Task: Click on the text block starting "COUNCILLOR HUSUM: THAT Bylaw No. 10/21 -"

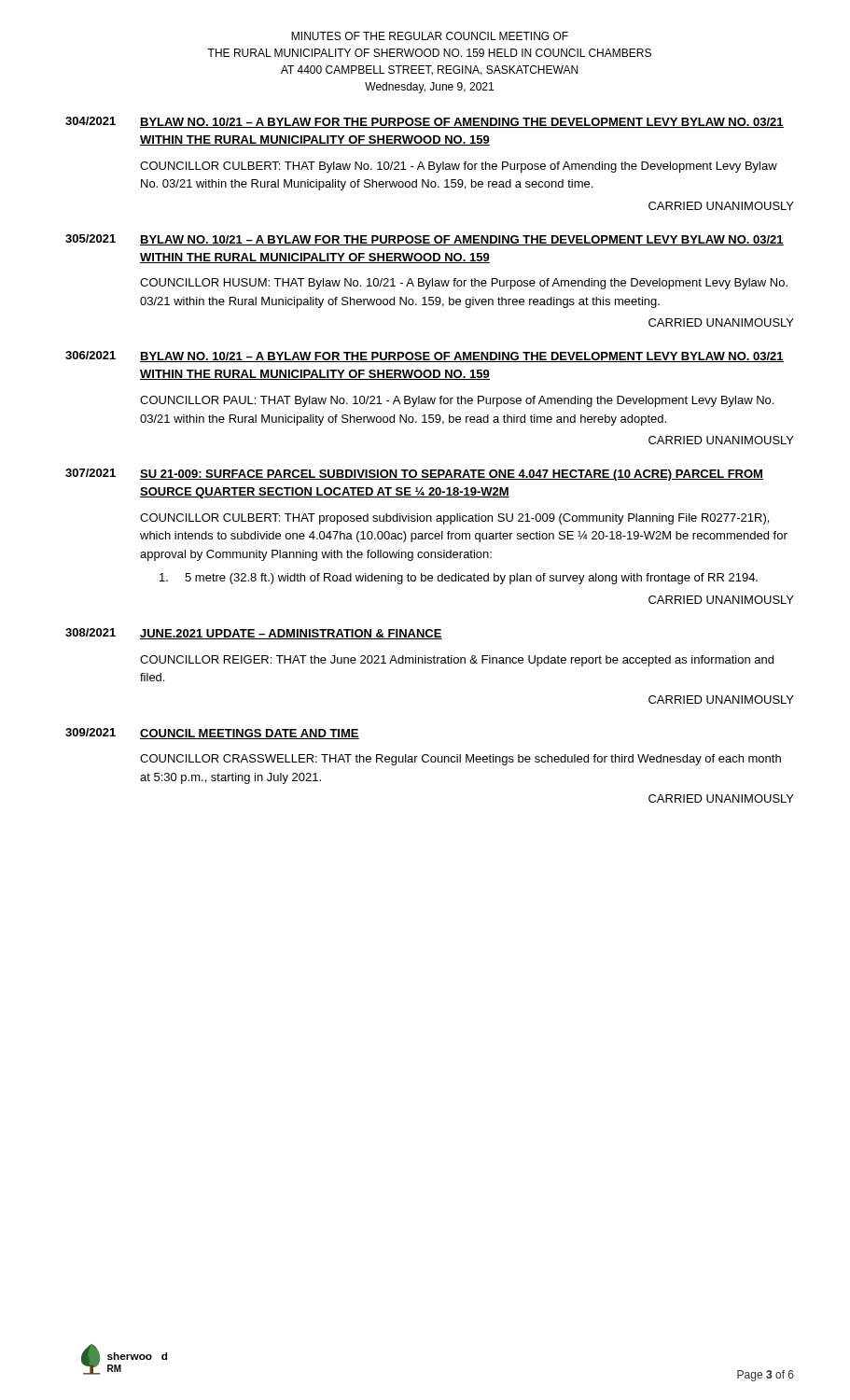Action: tap(464, 292)
